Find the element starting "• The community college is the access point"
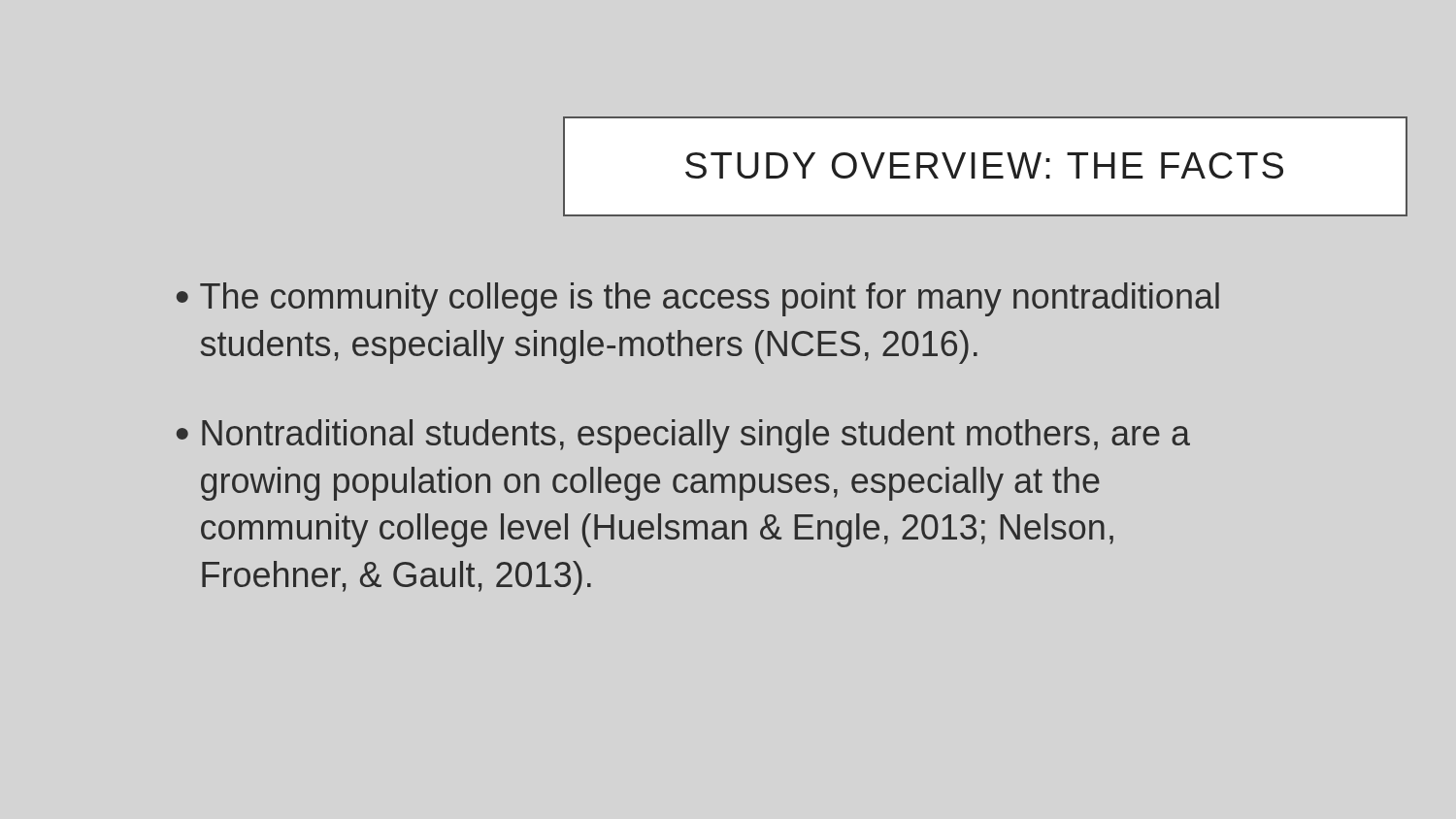1456x819 pixels. pyautogui.click(x=709, y=320)
